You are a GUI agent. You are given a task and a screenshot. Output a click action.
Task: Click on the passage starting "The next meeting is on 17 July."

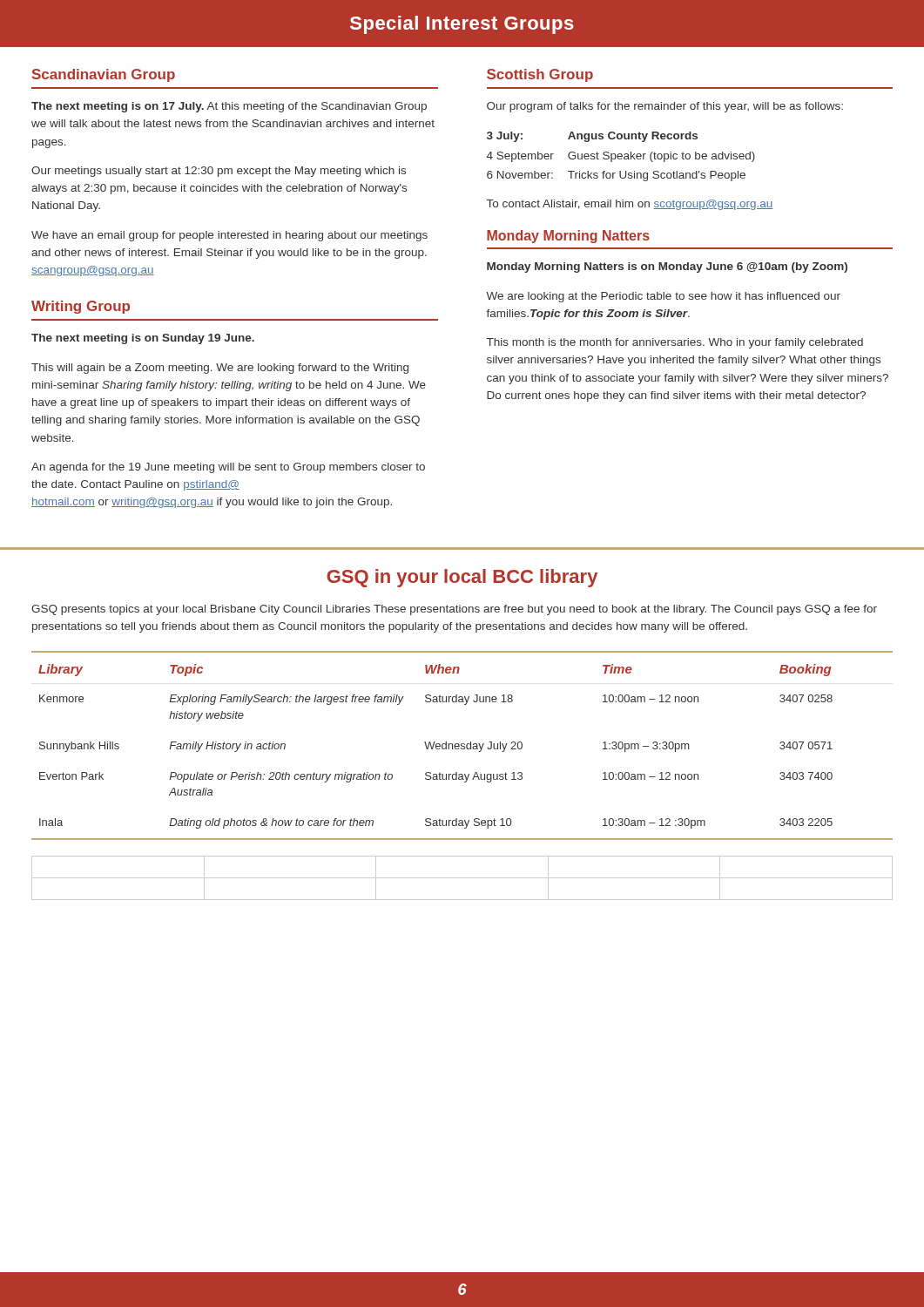click(233, 124)
